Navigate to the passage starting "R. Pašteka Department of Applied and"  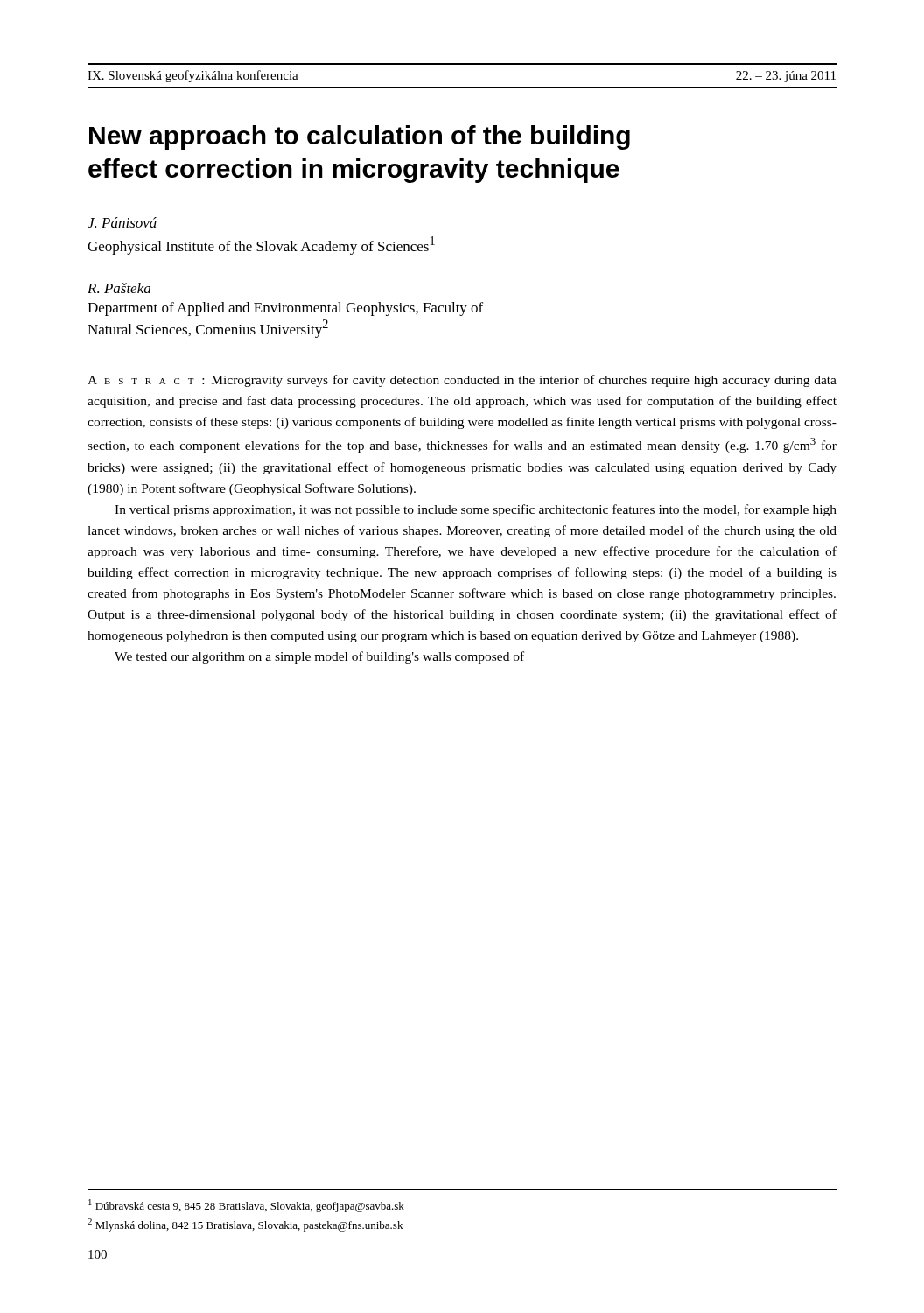pos(462,309)
